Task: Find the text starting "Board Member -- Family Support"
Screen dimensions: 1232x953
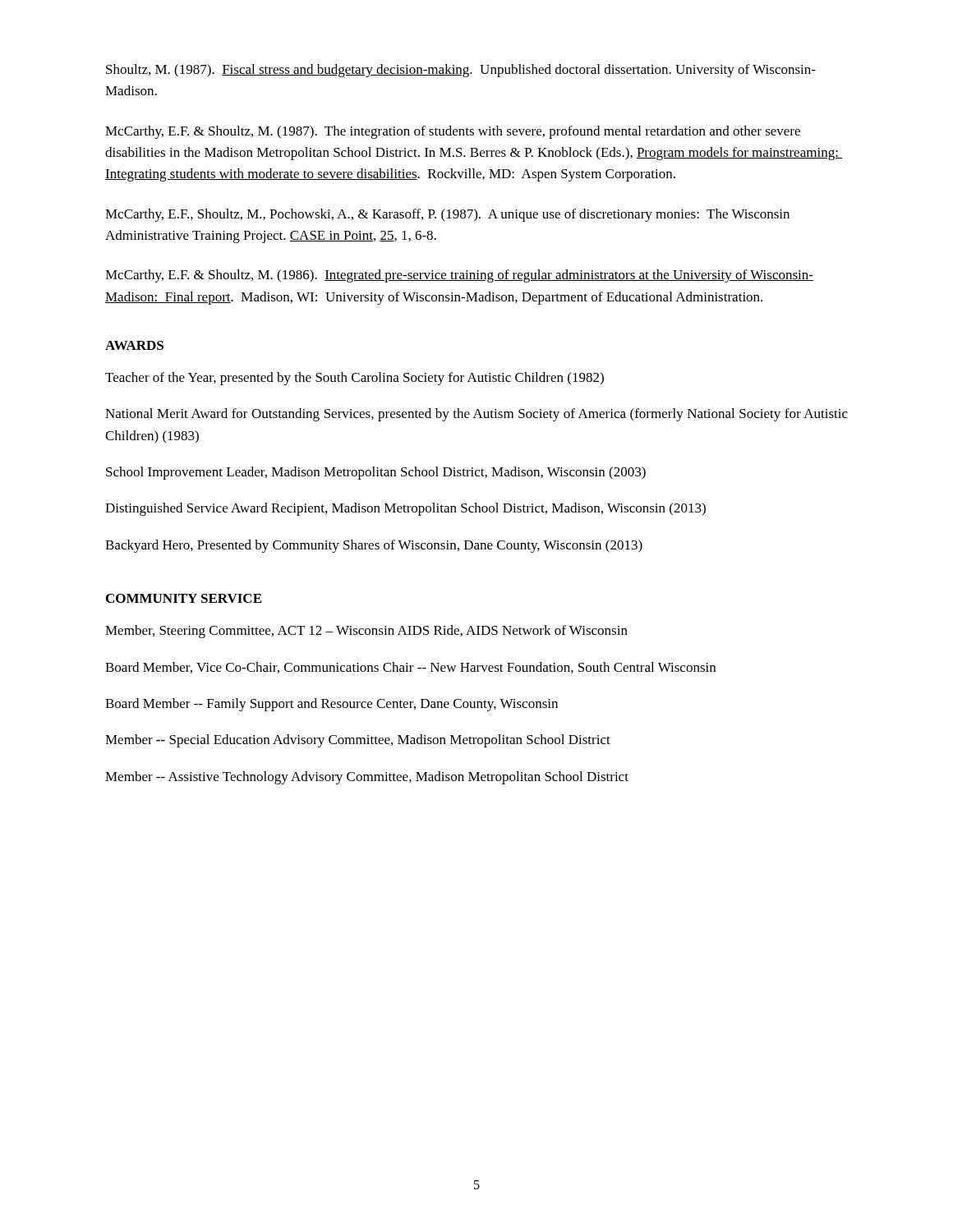Action: pyautogui.click(x=332, y=703)
